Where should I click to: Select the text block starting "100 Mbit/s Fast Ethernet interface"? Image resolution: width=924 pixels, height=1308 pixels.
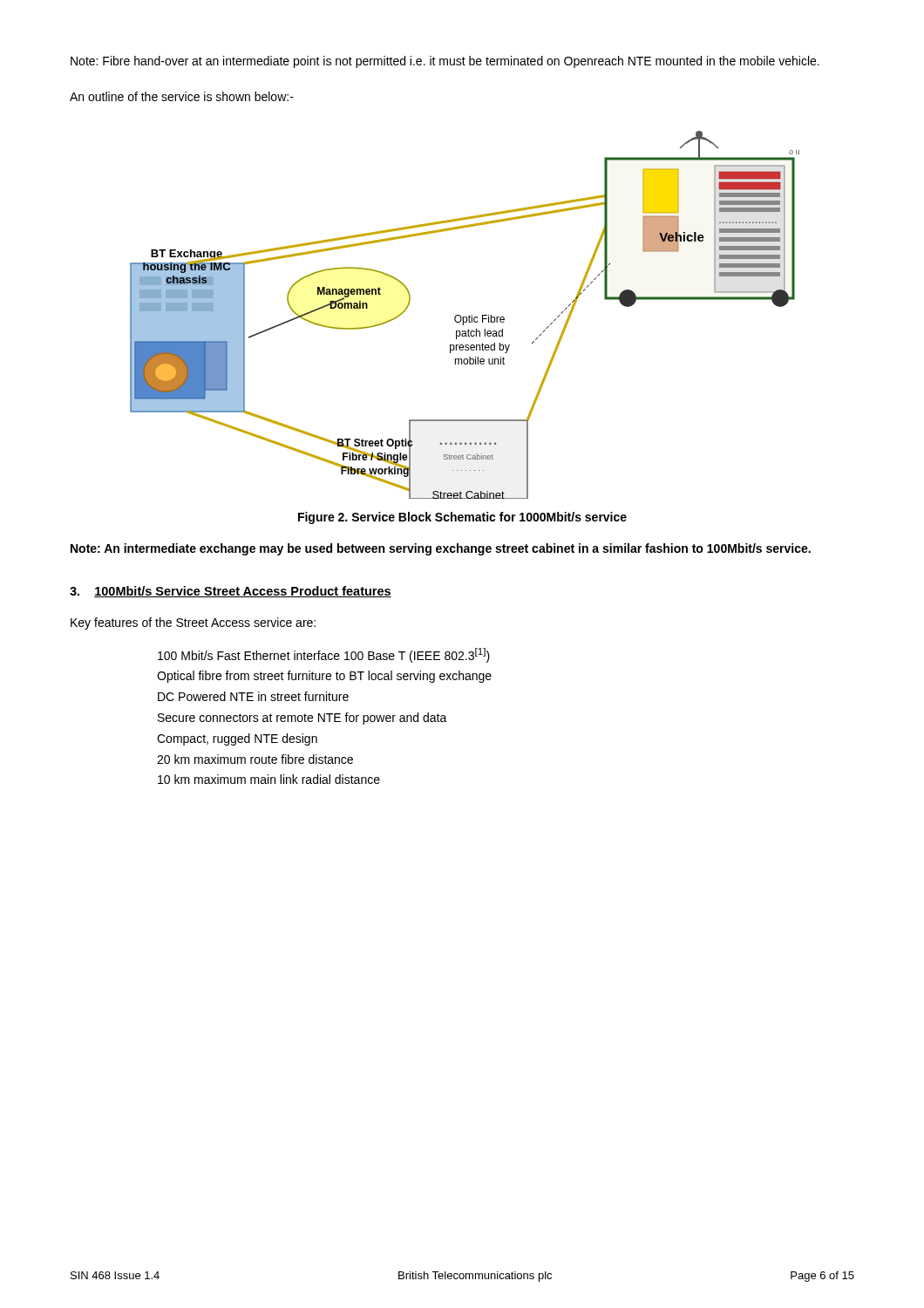(323, 654)
